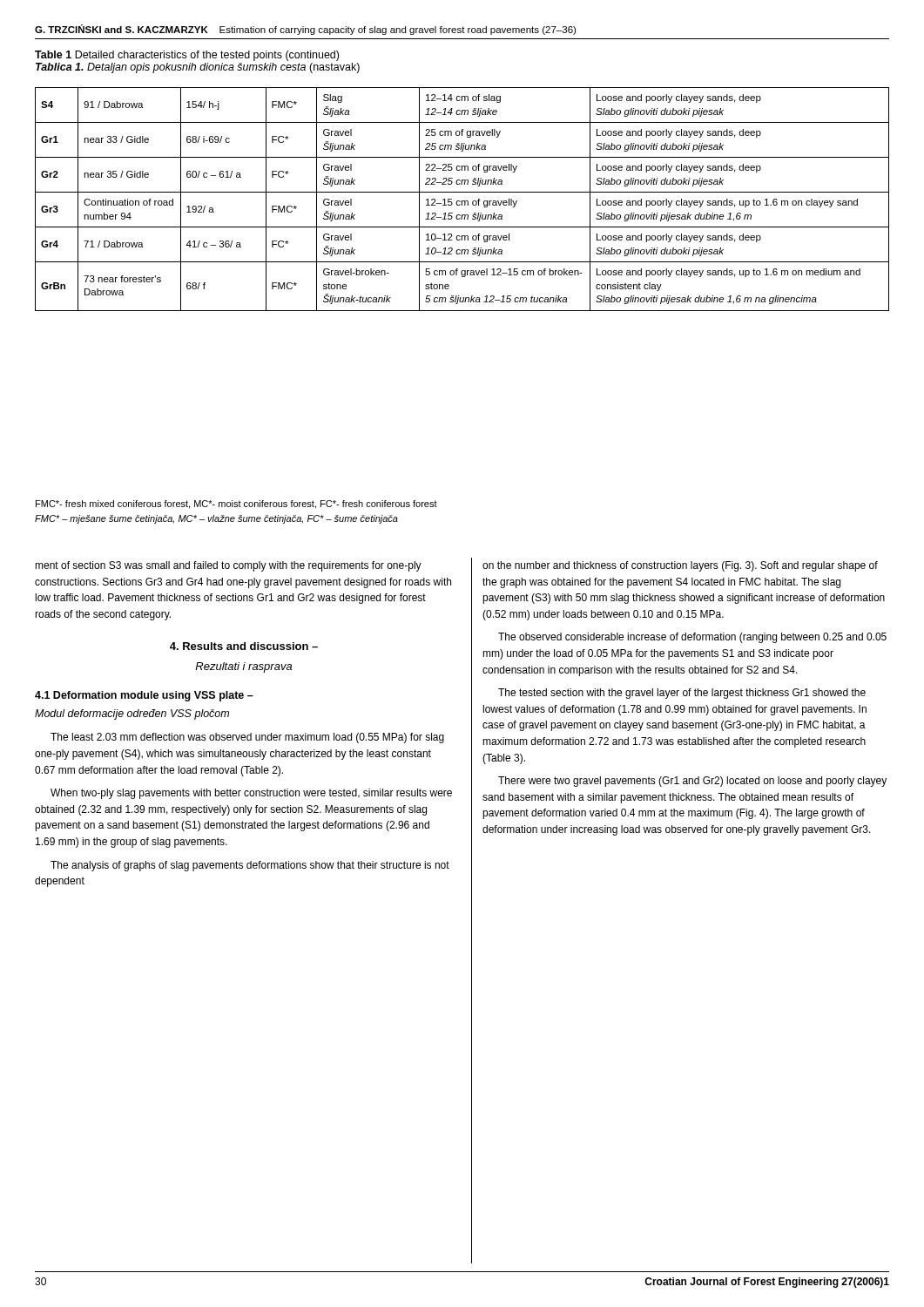This screenshot has height=1307, width=924.
Task: Point to "Rezultati i rasprava"
Action: pos(244,666)
